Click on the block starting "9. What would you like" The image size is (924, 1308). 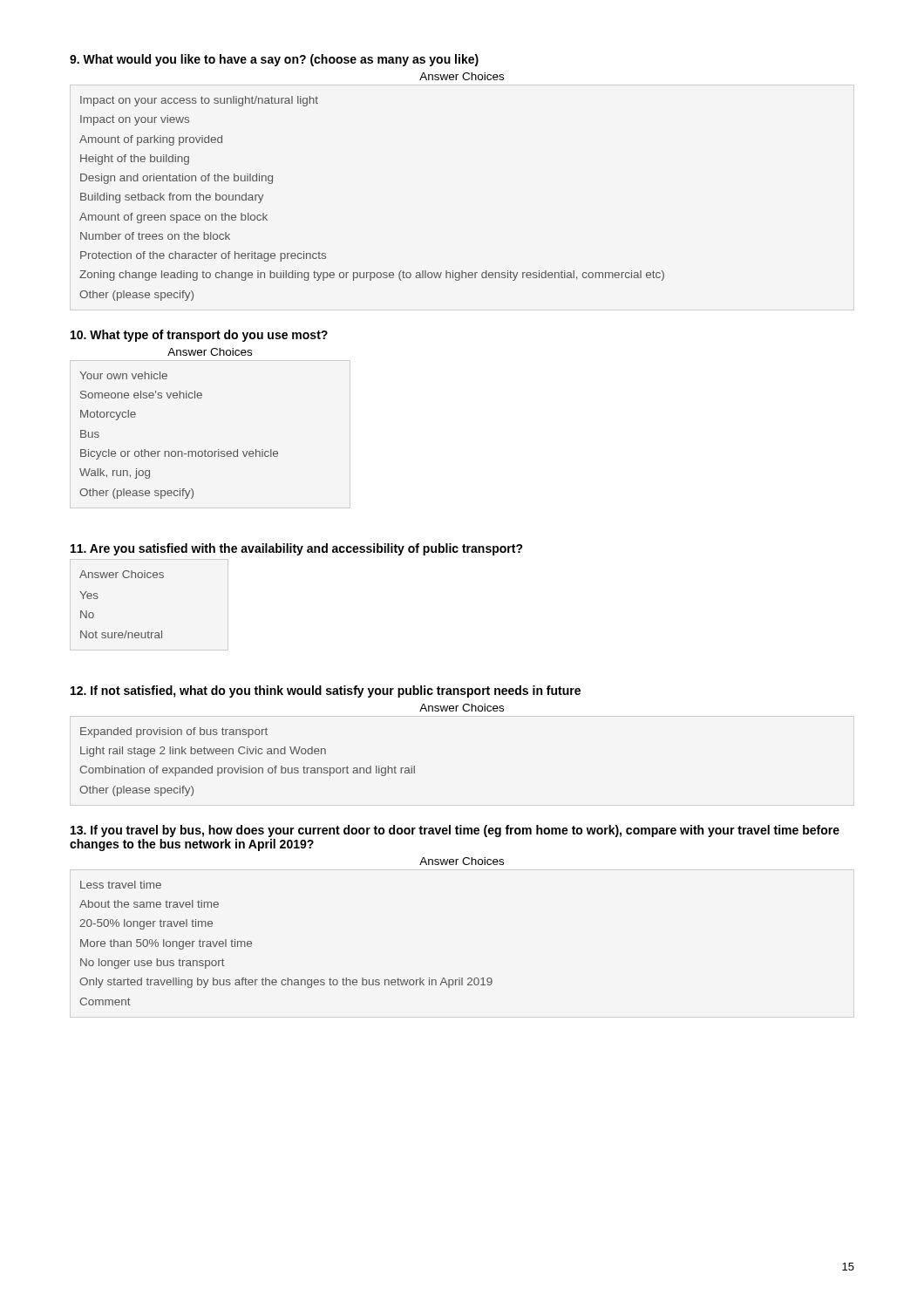tap(274, 59)
